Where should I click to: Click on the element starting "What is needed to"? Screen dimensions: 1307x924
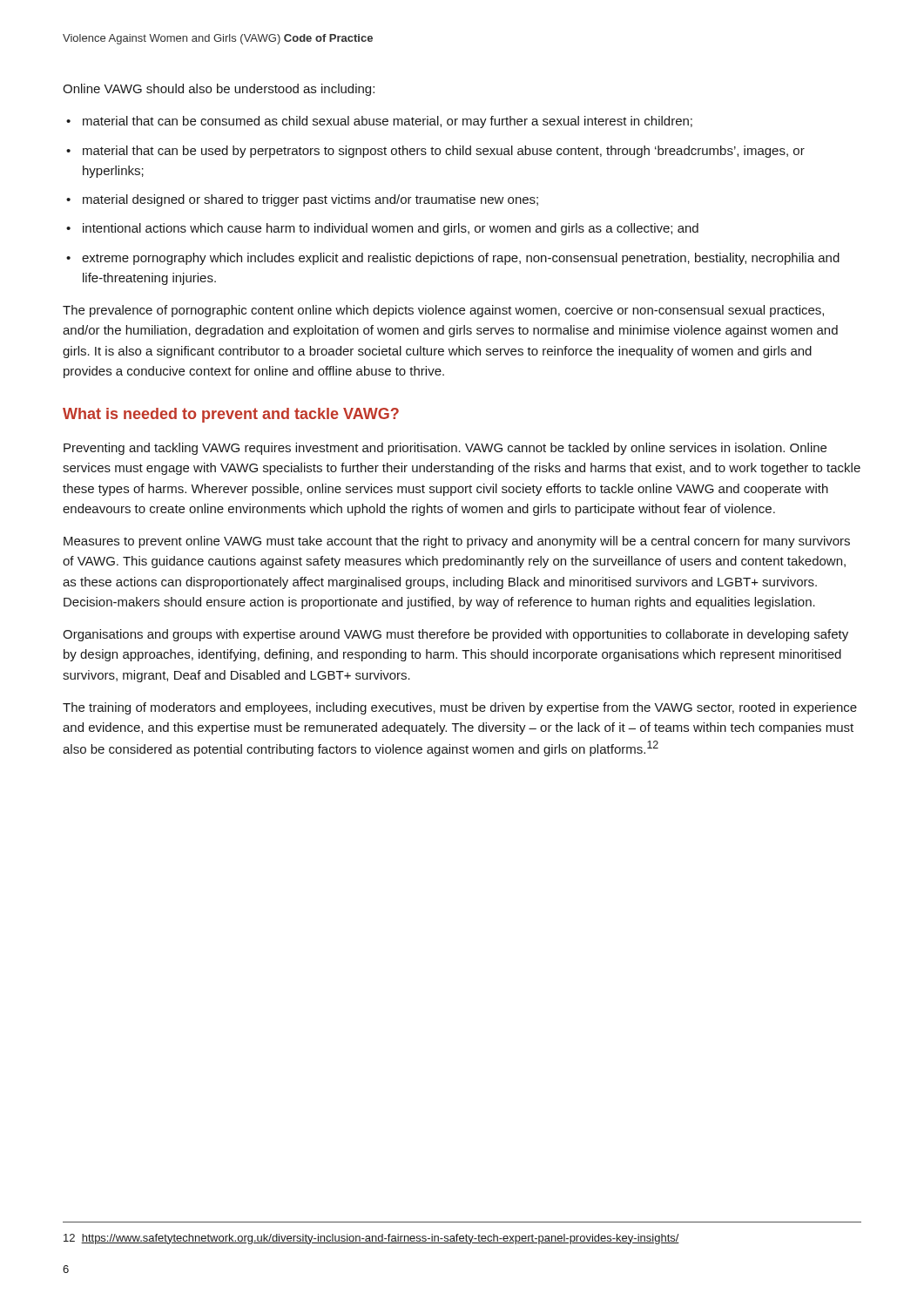point(231,414)
